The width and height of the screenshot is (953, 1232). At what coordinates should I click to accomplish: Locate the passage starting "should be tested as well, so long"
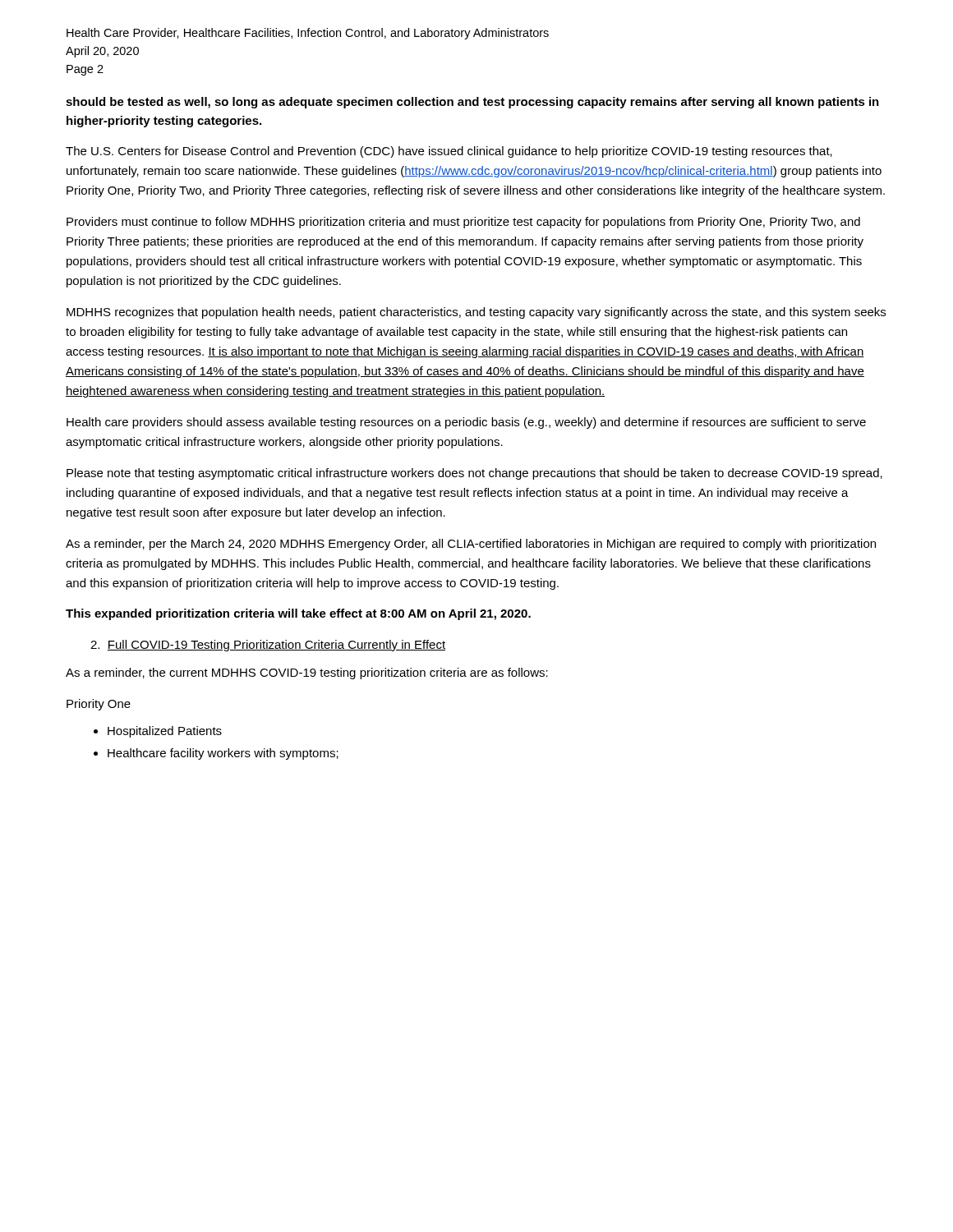[473, 111]
